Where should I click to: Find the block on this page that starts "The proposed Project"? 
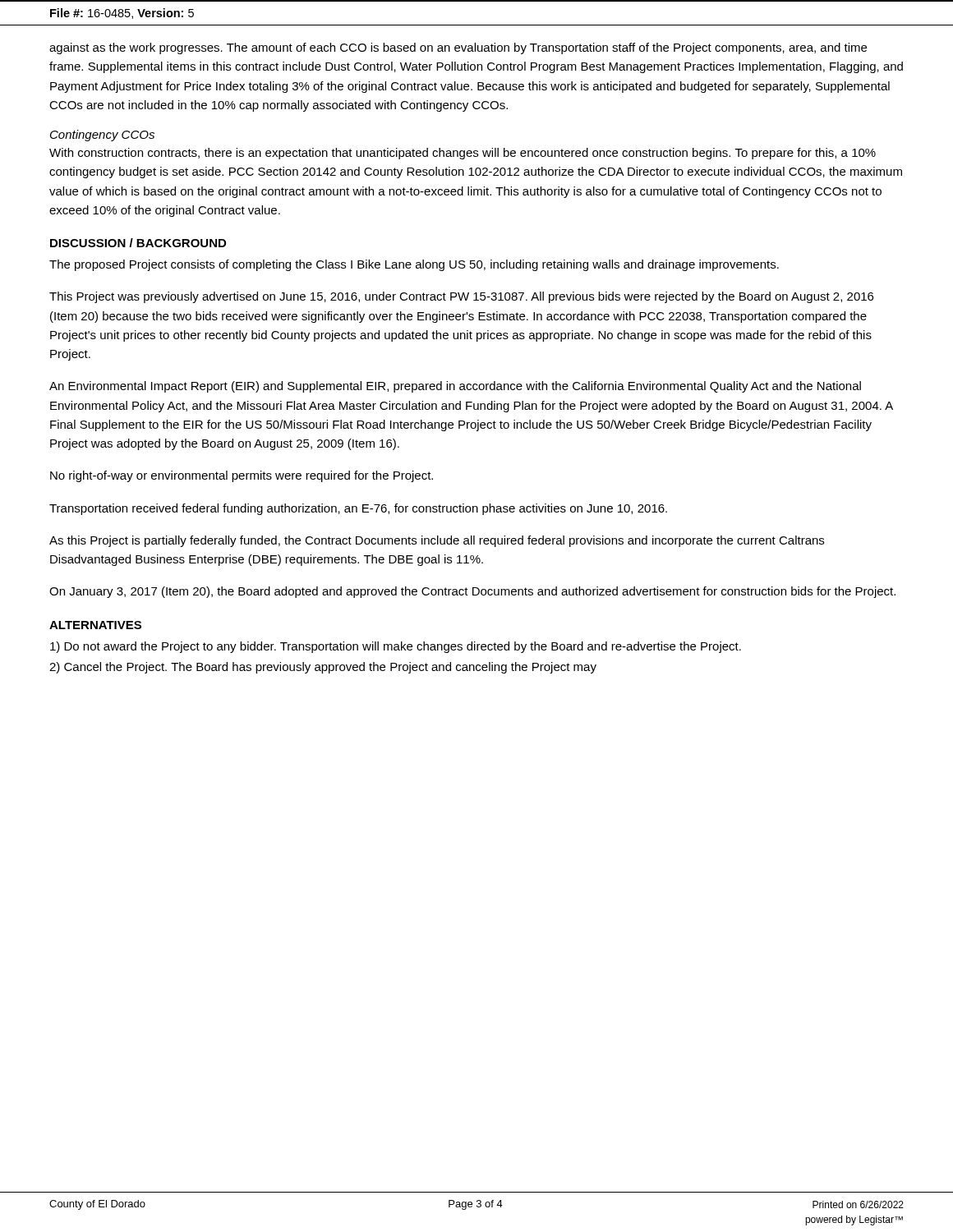[x=414, y=264]
